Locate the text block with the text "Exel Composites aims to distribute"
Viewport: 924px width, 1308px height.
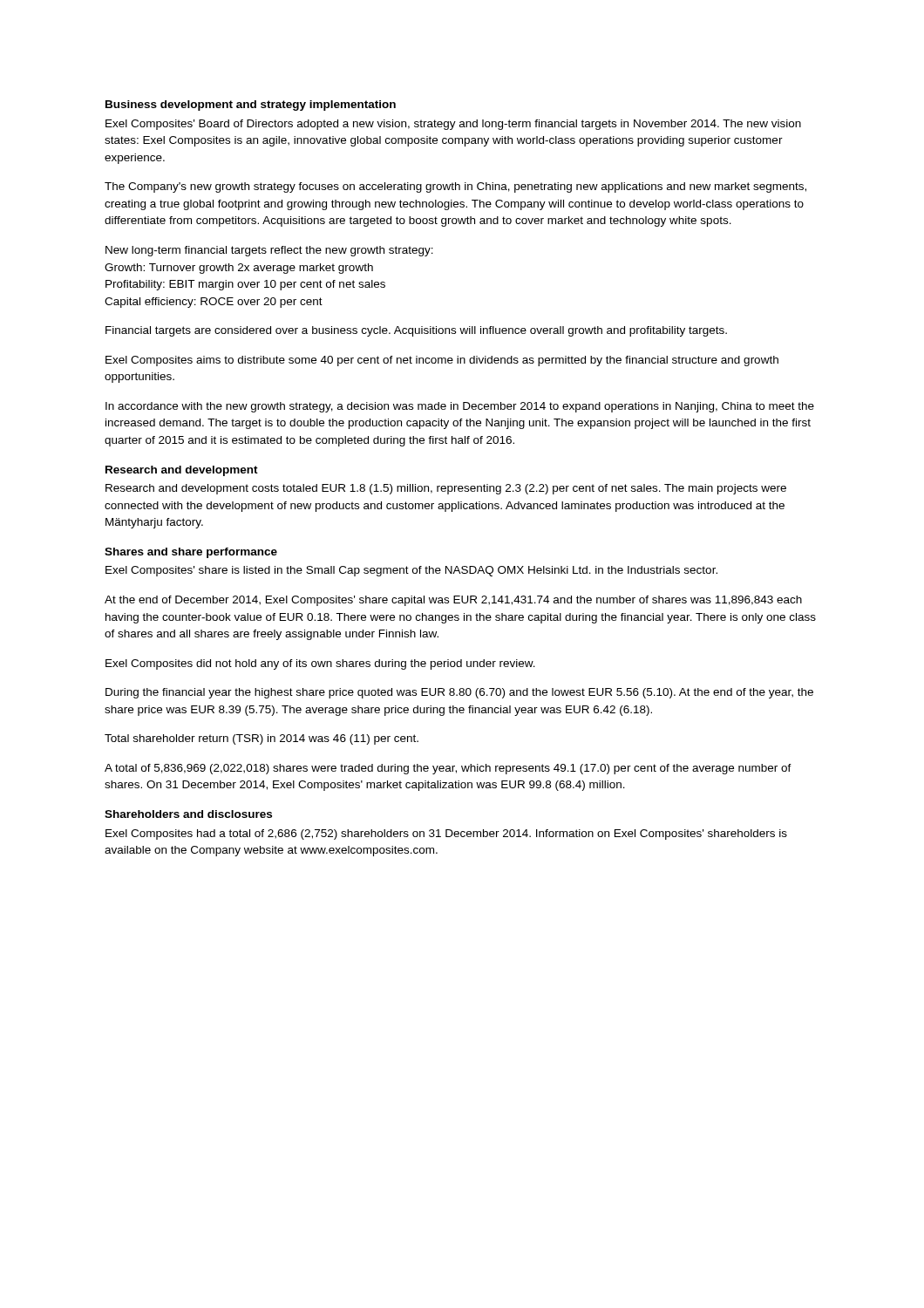442,368
